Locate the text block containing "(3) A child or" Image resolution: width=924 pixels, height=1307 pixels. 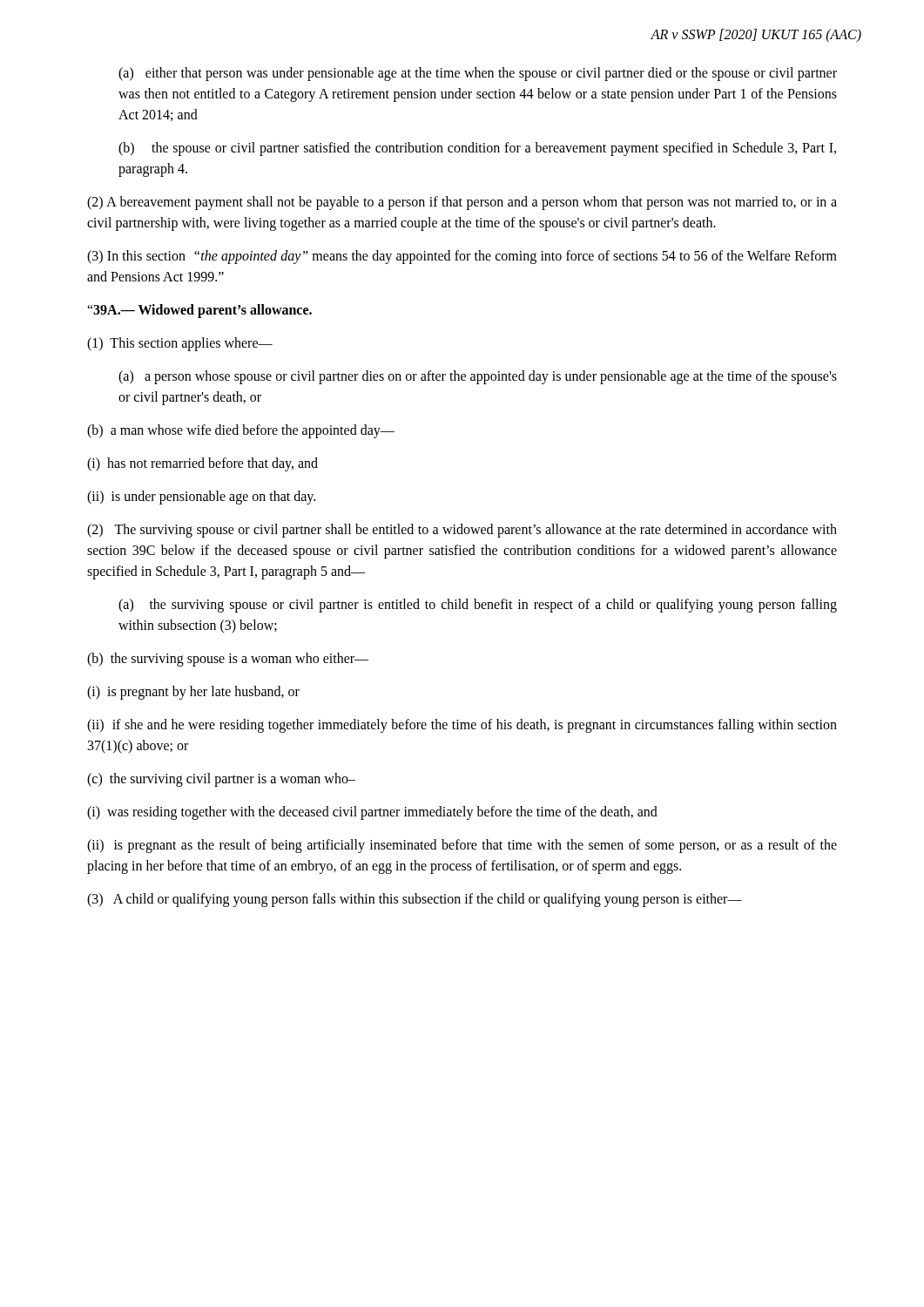pyautogui.click(x=414, y=899)
